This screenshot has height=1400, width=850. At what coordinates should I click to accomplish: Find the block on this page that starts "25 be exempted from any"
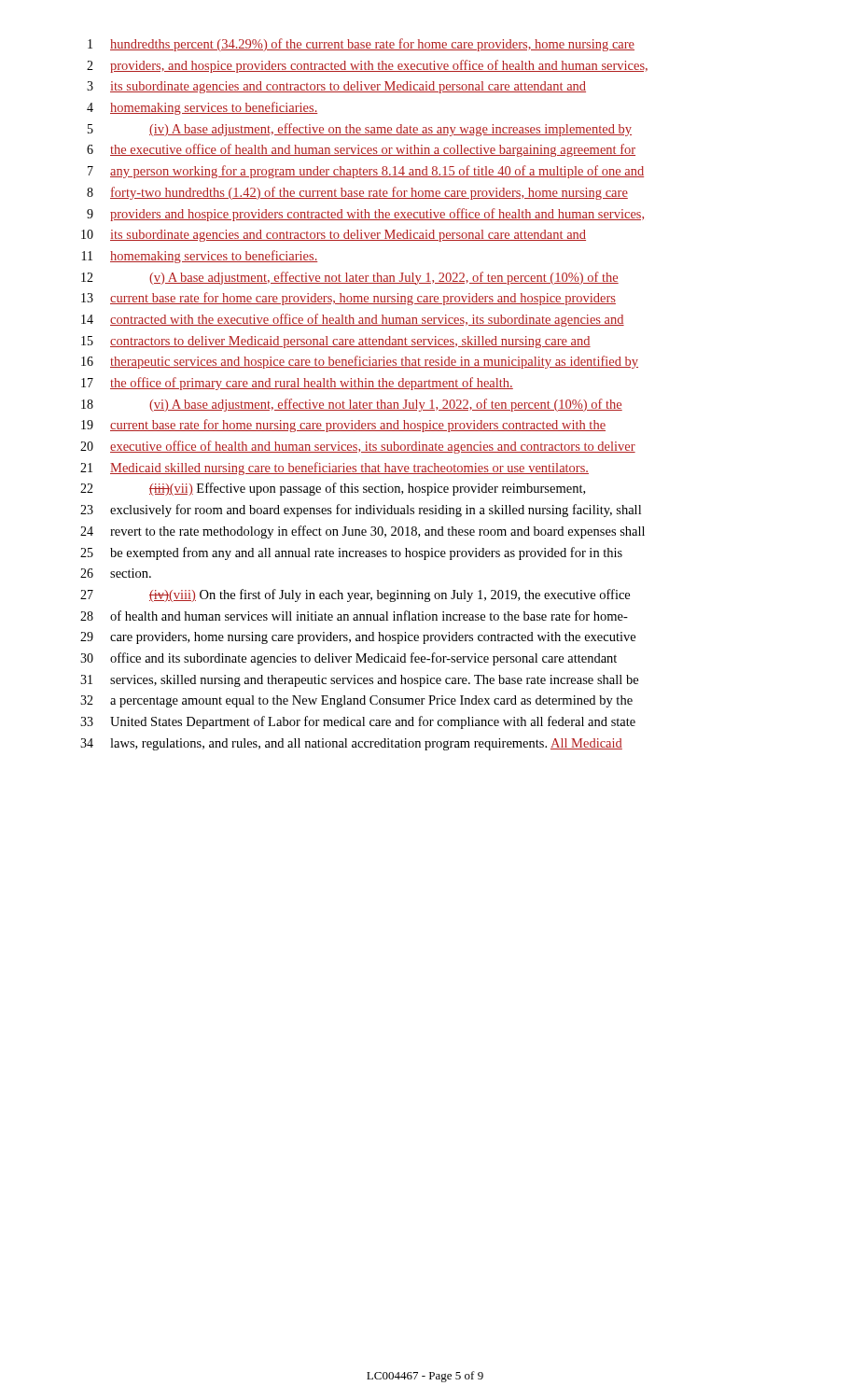point(425,552)
